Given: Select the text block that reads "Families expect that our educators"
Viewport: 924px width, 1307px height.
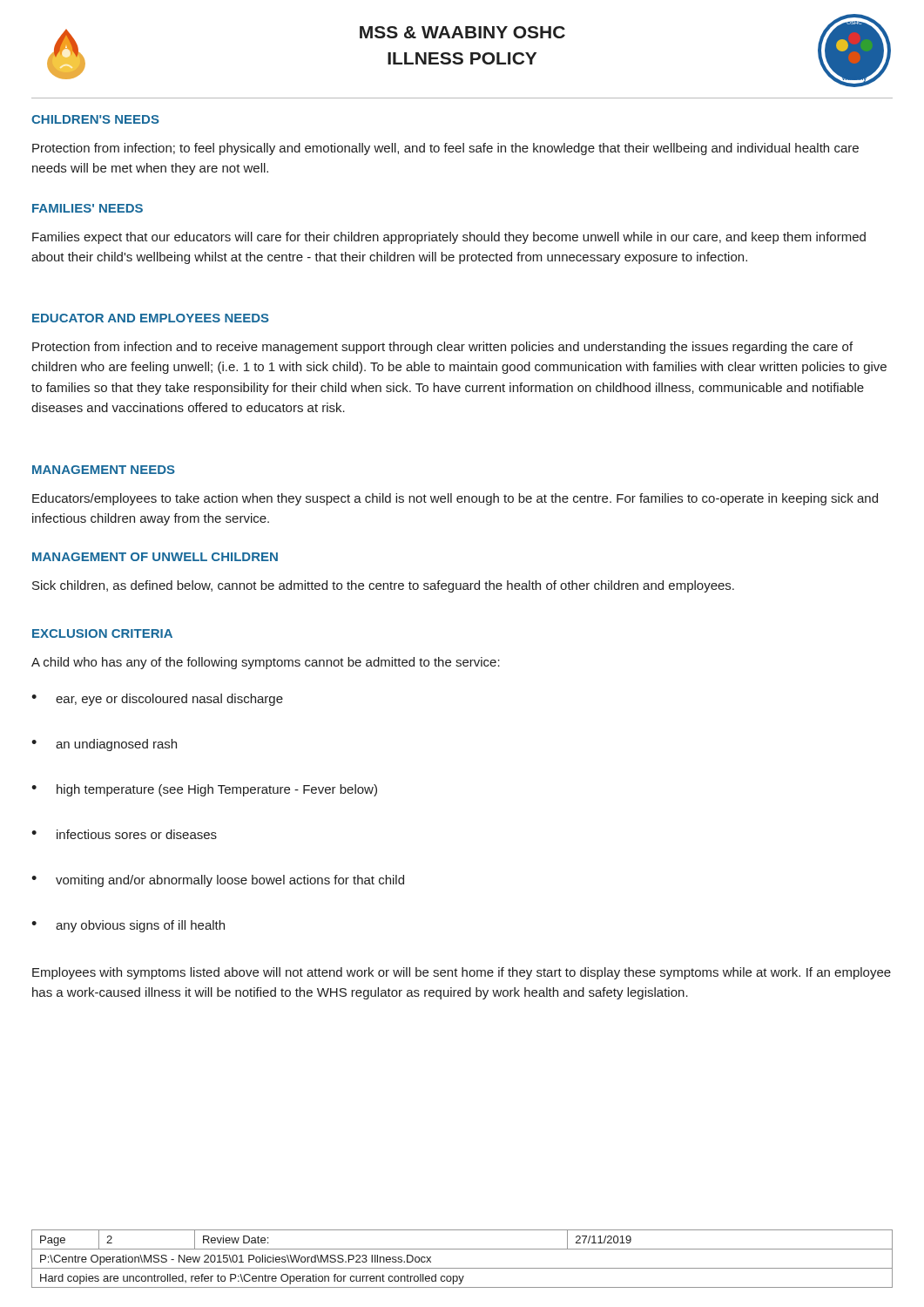Looking at the screenshot, I should point(462,247).
